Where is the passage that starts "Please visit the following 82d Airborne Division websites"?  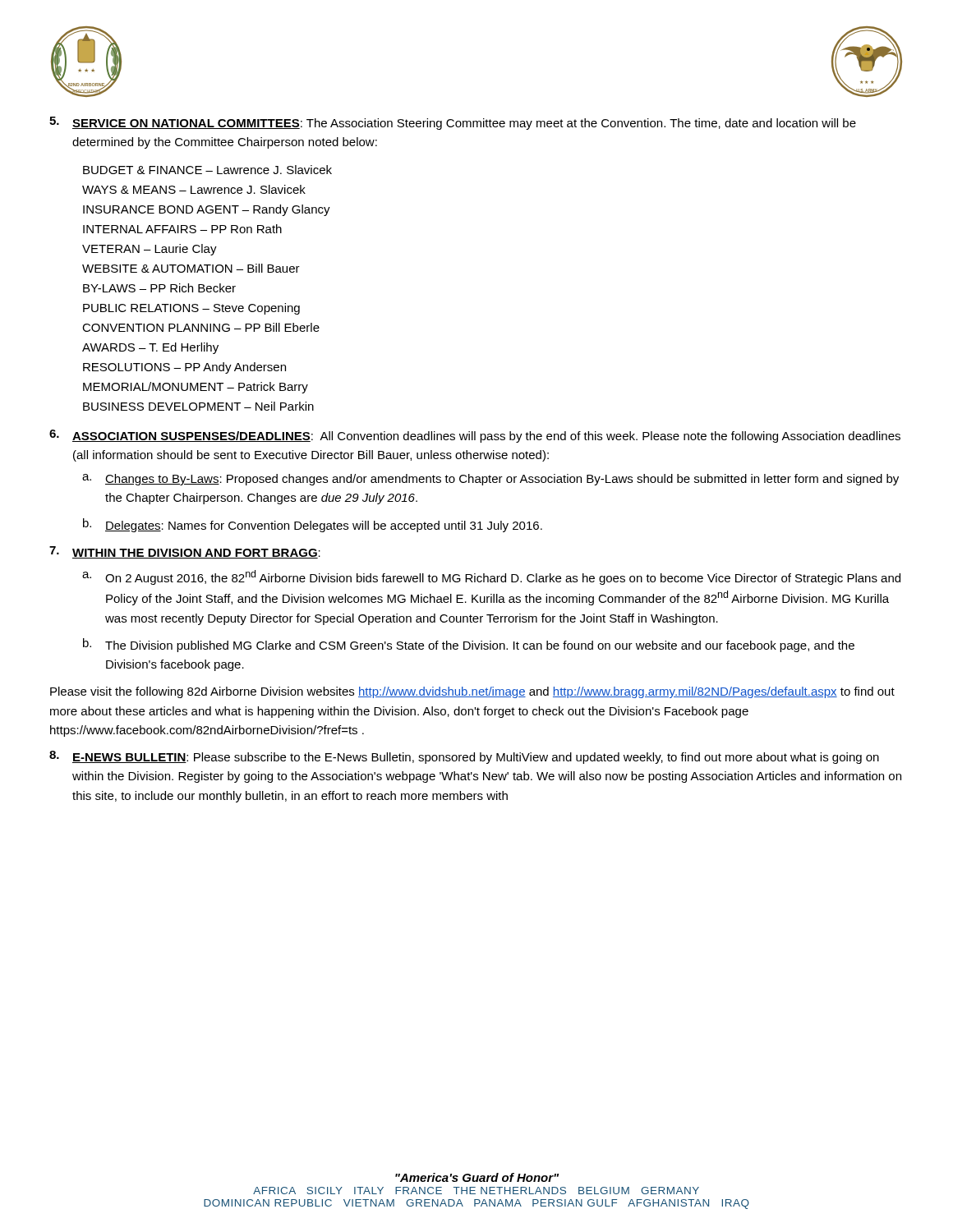472,710
